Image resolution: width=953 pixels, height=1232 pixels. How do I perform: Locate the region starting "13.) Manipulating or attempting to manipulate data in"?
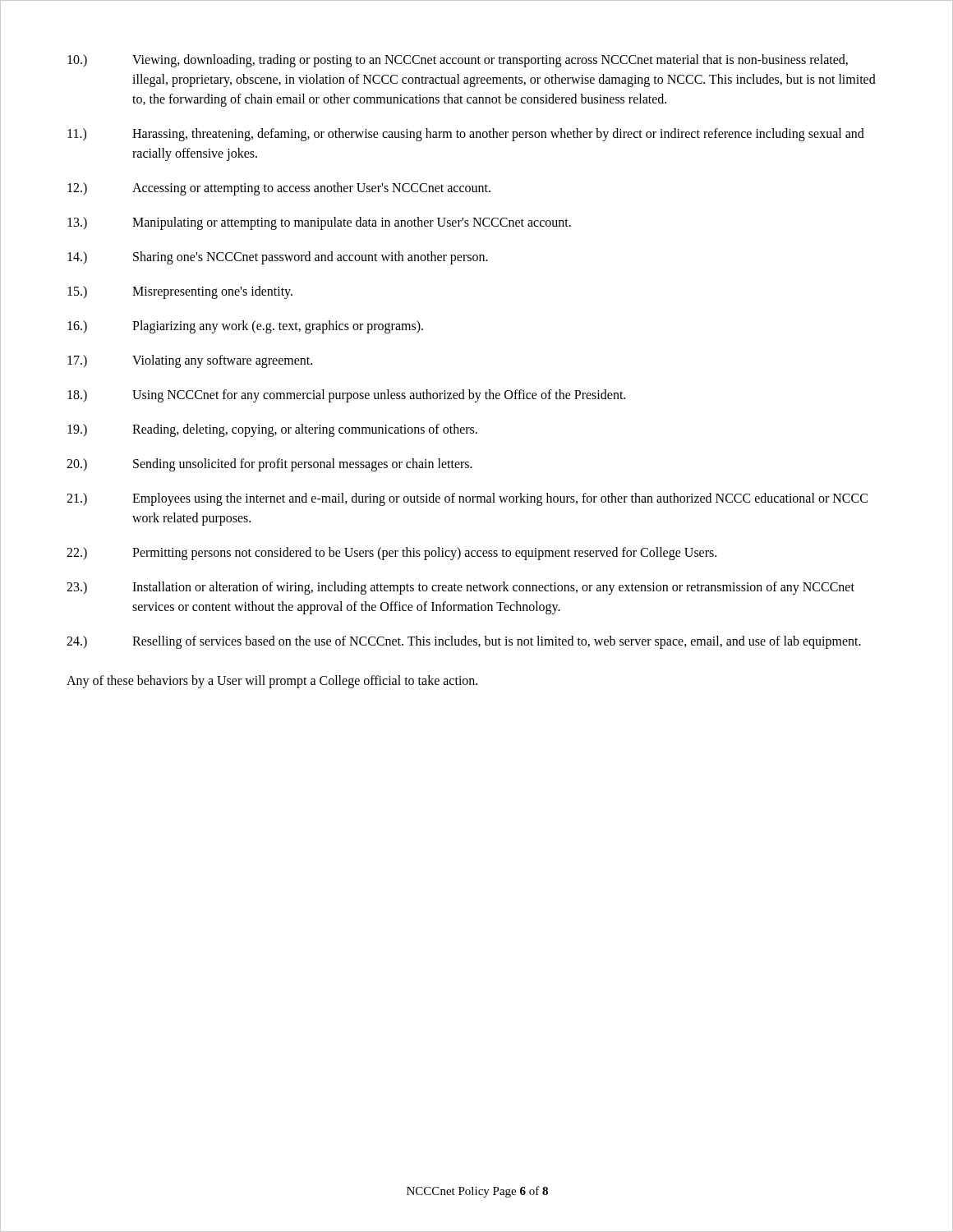pos(476,223)
